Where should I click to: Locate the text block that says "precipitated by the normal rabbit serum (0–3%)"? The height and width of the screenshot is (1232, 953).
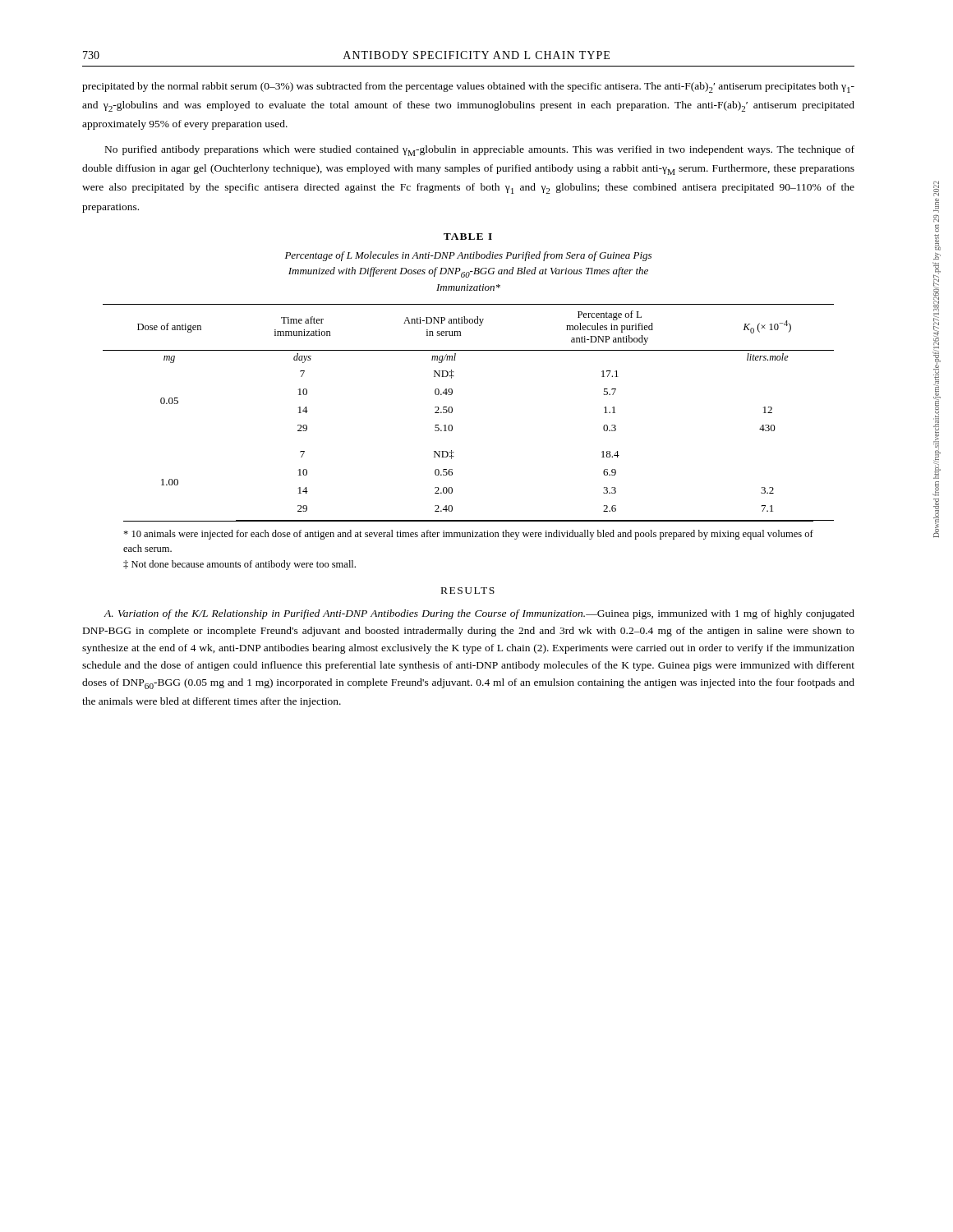tap(468, 105)
